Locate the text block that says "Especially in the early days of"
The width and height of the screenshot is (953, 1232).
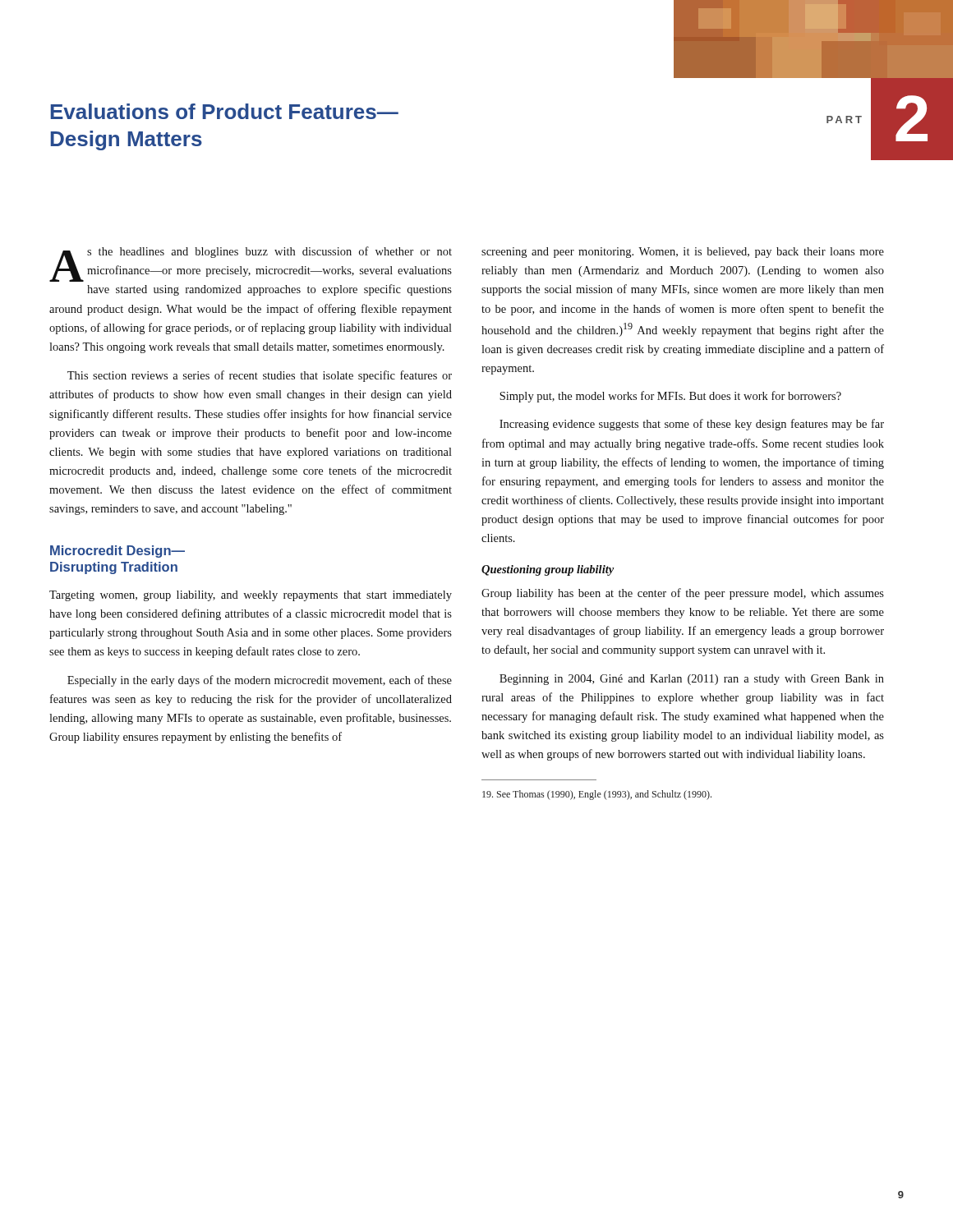click(251, 709)
